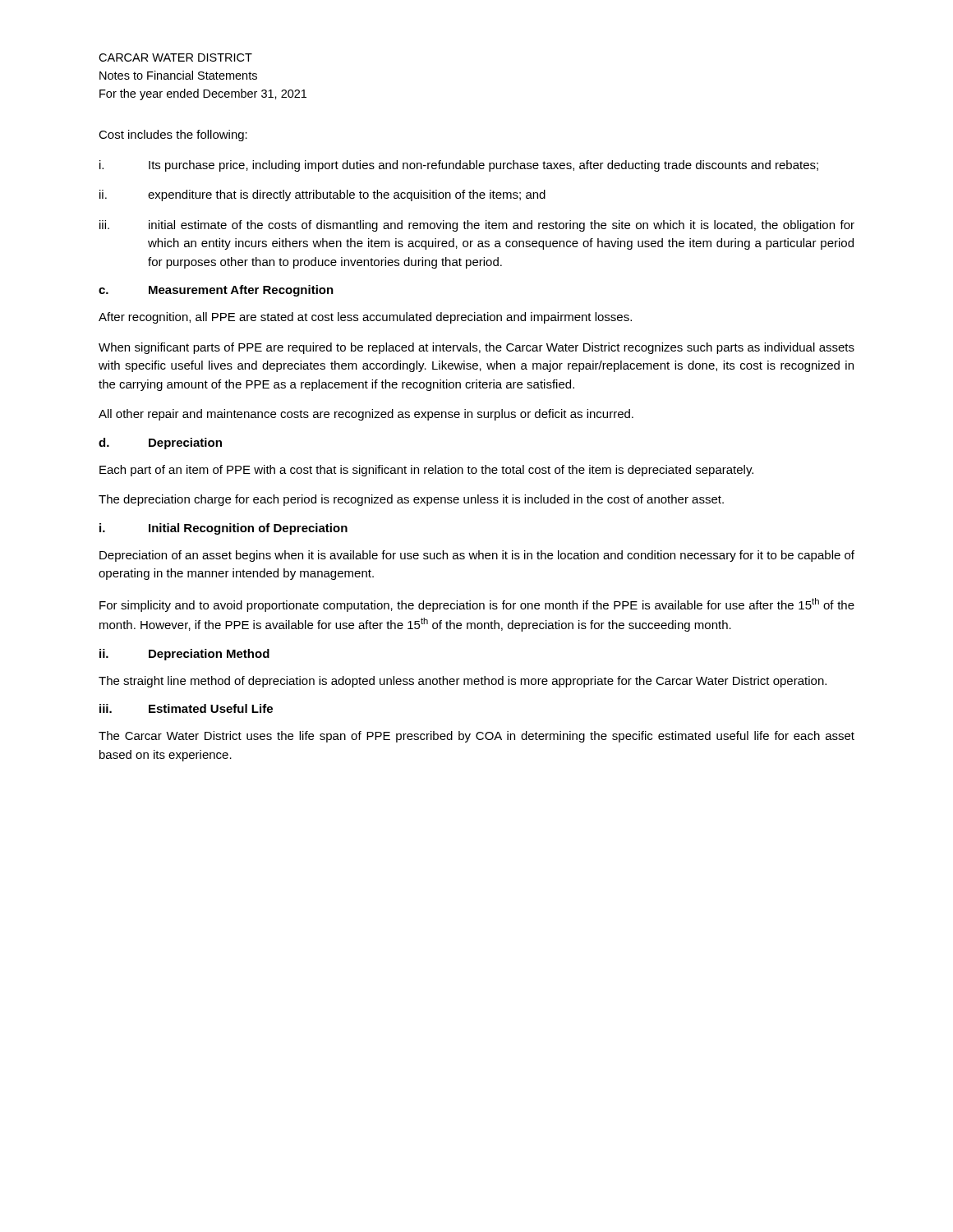Navigate to the text block starting "iii. Estimated Useful Life"
This screenshot has width=953, height=1232.
[186, 709]
